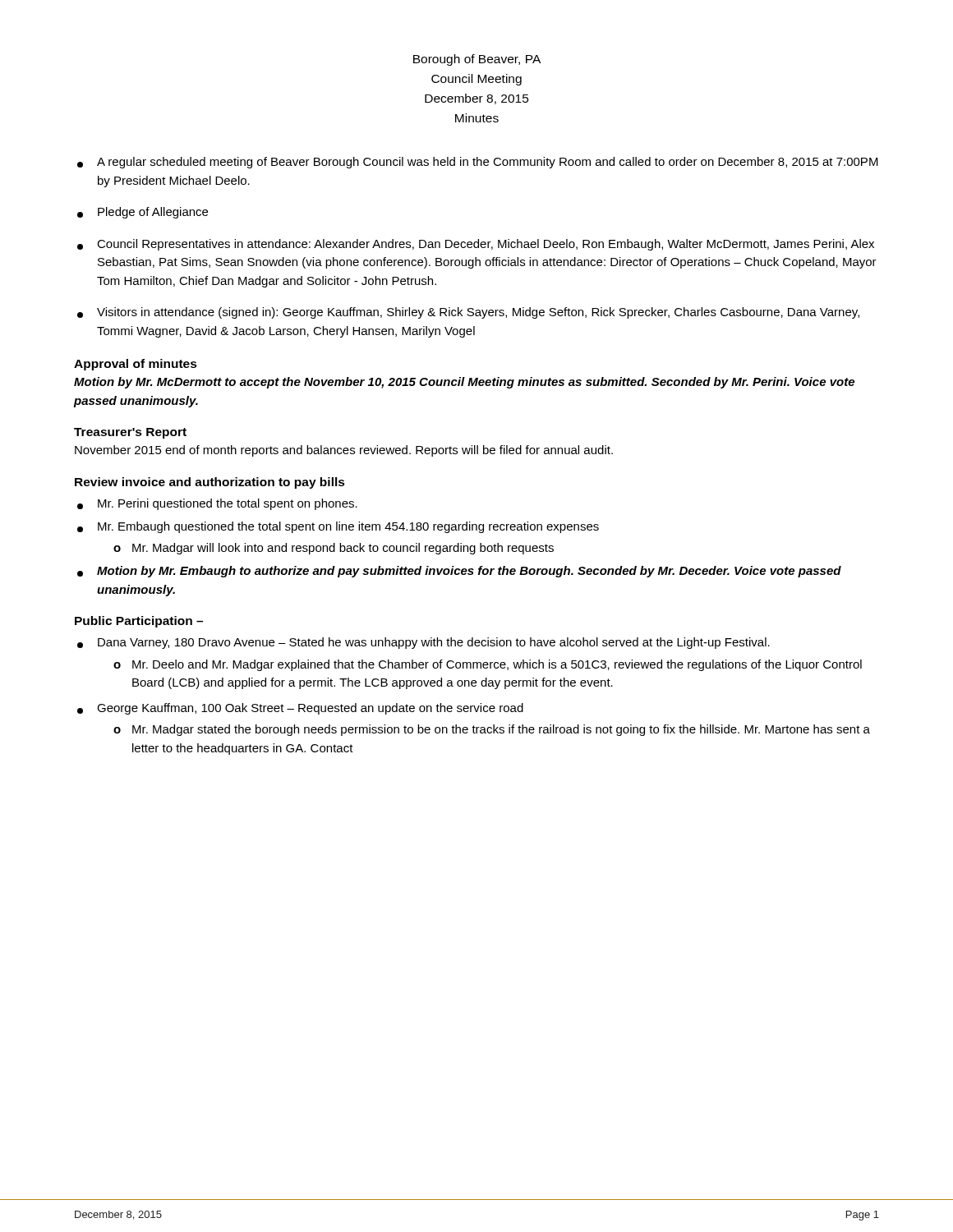
Task: Select the element starting "Motion by Mr. McDermott to accept the"
Action: point(464,391)
